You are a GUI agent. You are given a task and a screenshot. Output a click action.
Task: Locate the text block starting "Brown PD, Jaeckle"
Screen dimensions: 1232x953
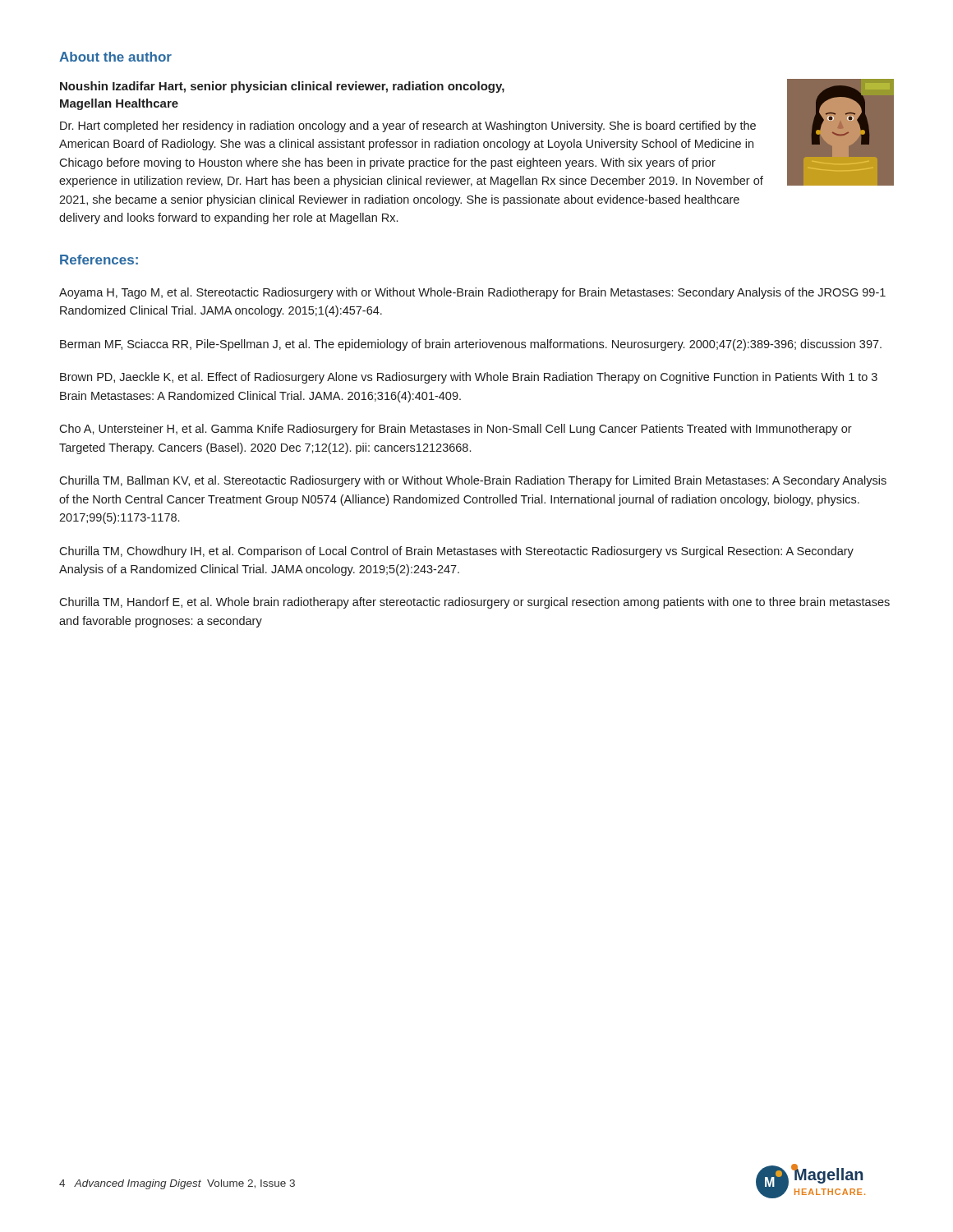[468, 386]
